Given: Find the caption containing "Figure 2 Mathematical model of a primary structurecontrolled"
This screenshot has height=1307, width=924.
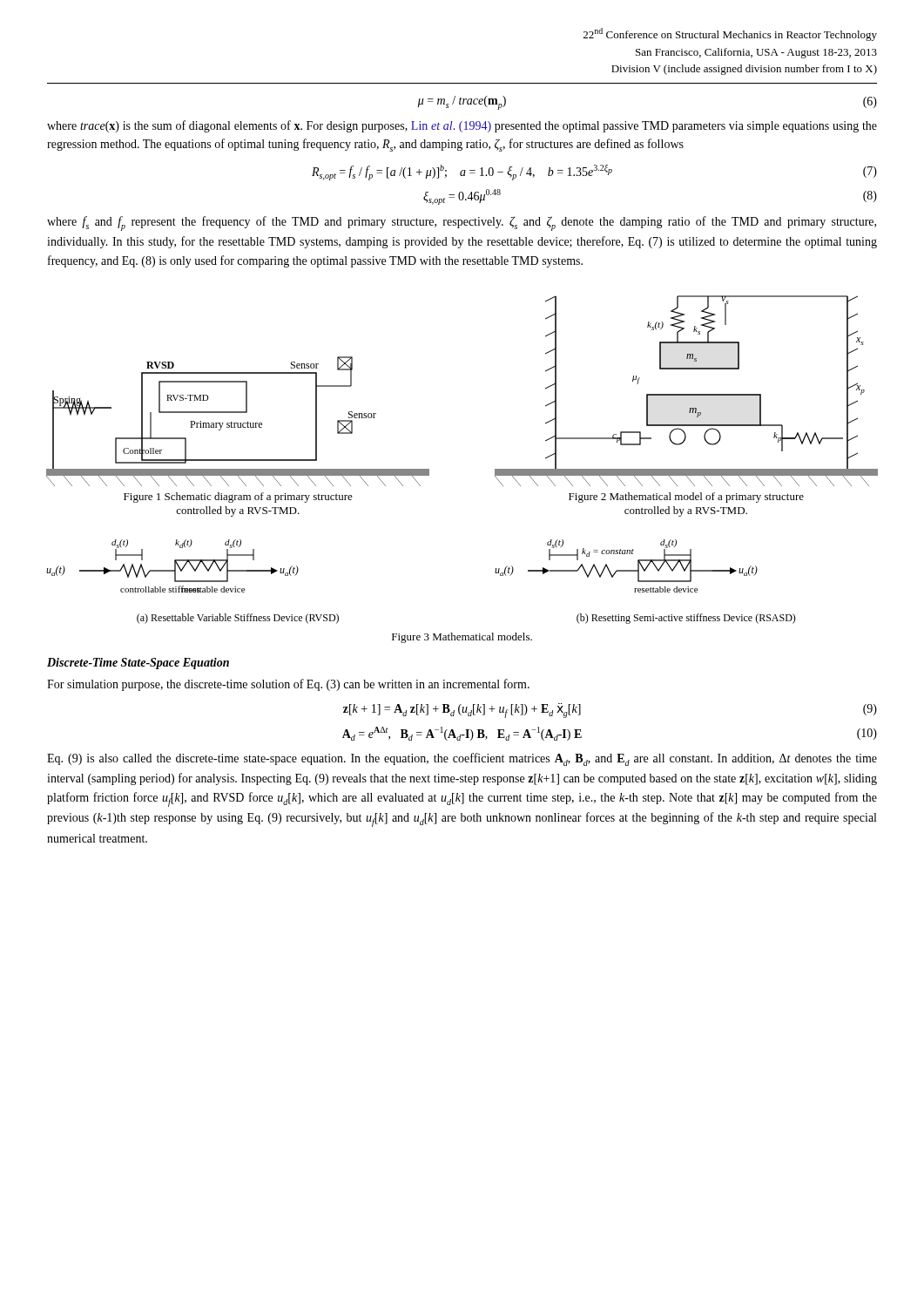Looking at the screenshot, I should [686, 503].
